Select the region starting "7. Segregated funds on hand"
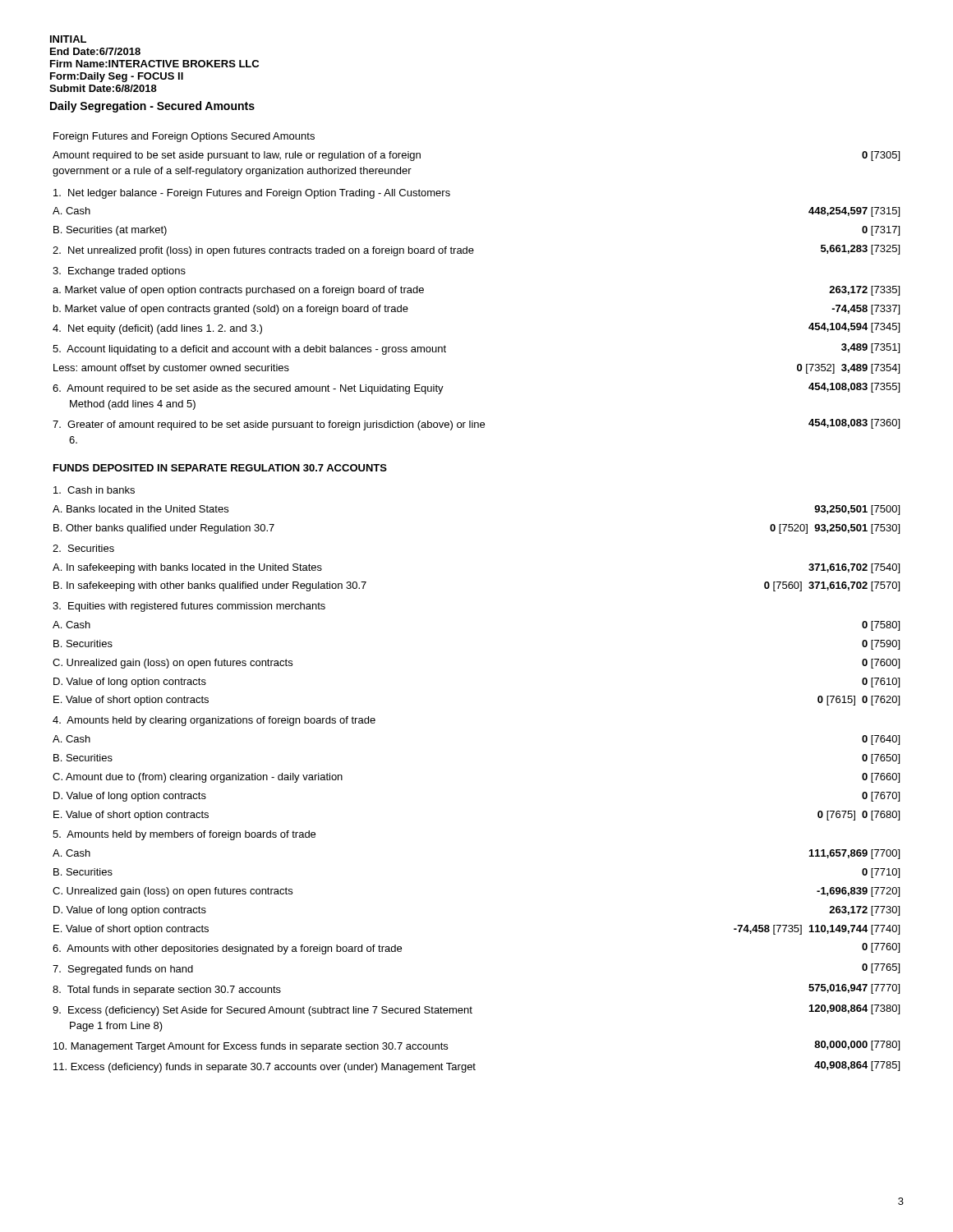The image size is (953, 1232). pyautogui.click(x=123, y=969)
